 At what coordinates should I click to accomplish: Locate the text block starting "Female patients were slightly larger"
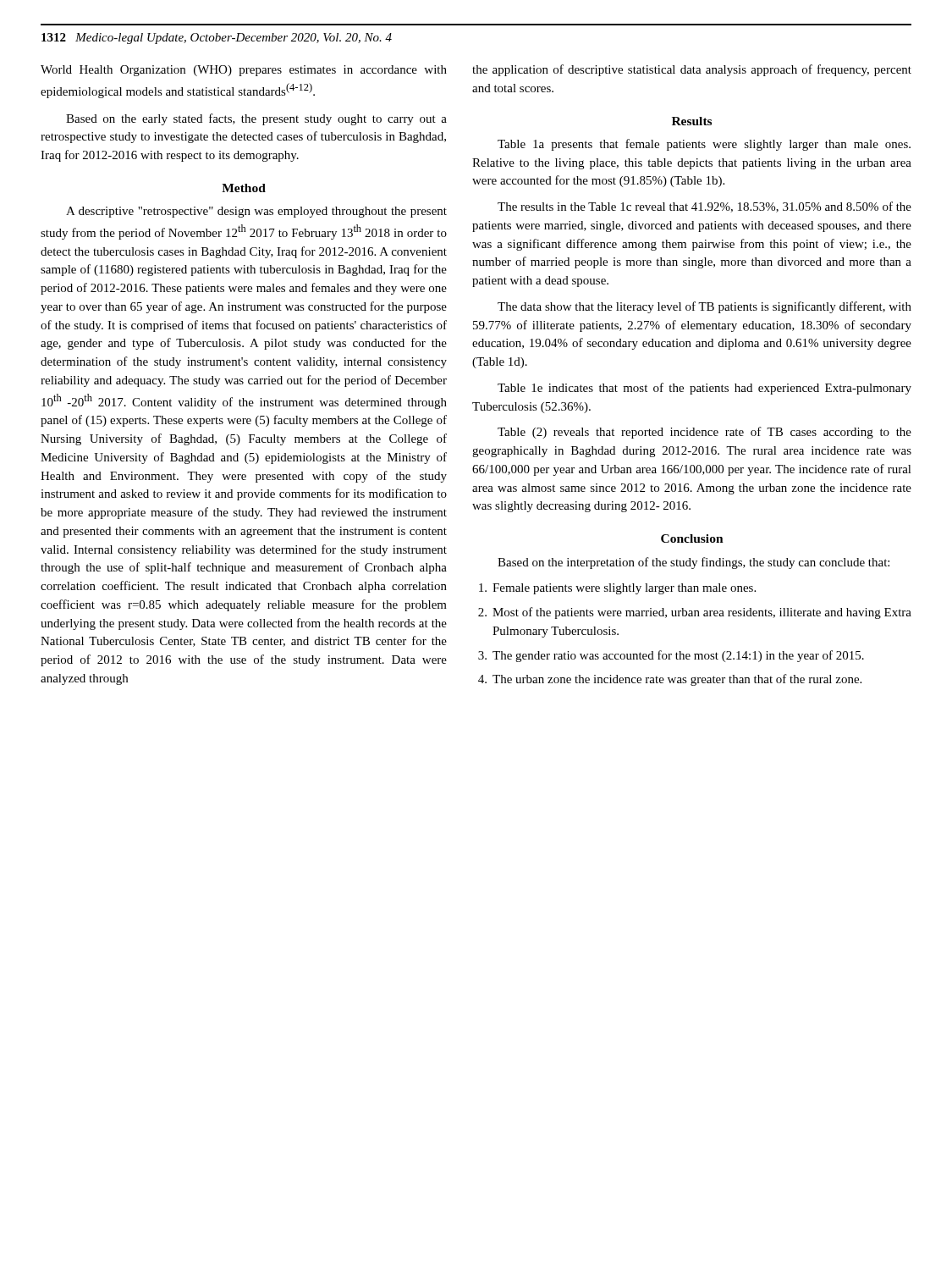point(692,589)
